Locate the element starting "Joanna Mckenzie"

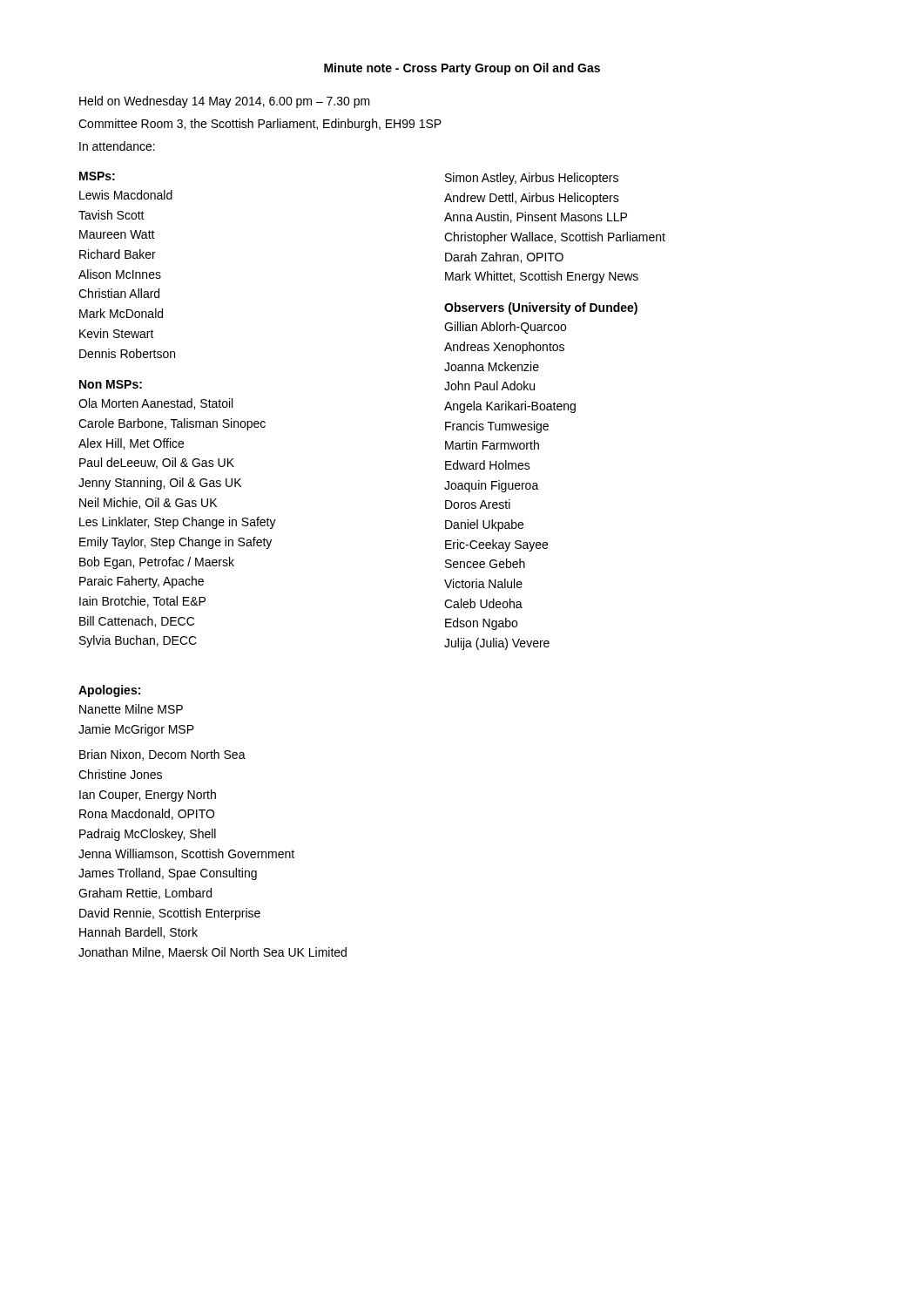(492, 366)
